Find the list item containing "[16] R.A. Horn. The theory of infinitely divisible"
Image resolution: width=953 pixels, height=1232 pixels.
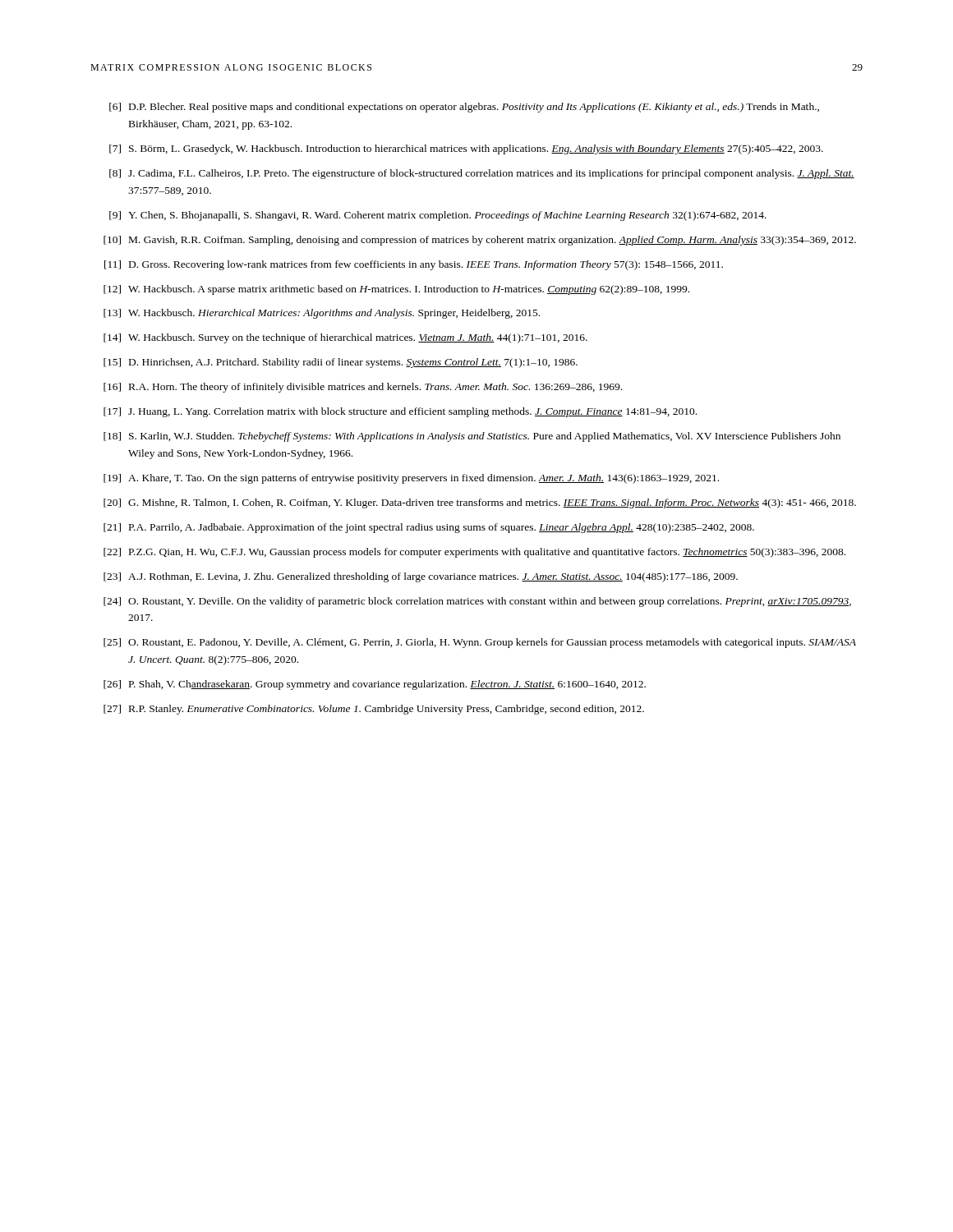click(476, 387)
